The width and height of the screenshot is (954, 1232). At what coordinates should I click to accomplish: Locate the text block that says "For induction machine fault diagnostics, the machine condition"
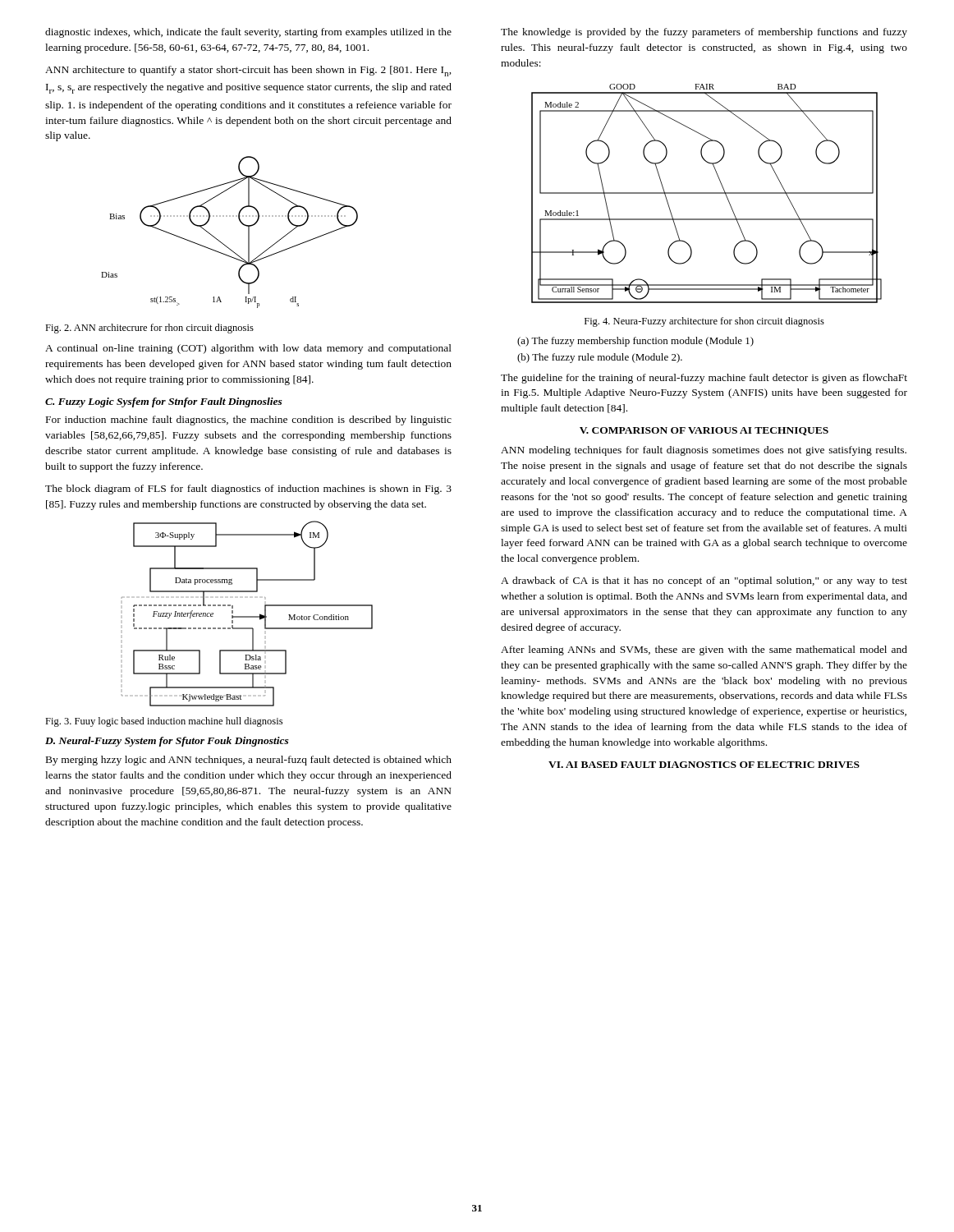coord(248,443)
